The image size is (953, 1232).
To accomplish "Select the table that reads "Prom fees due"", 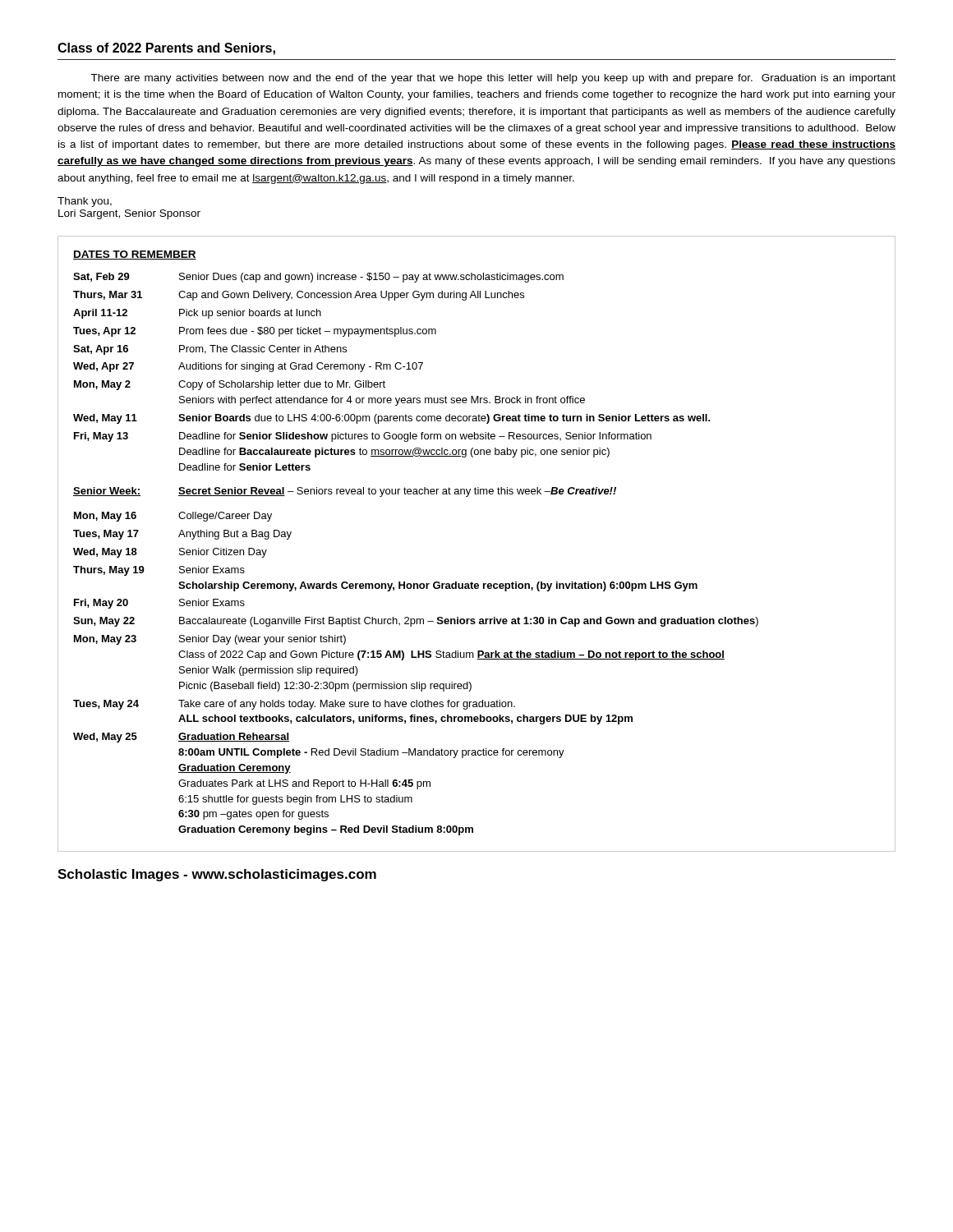I will pyautogui.click(x=476, y=554).
